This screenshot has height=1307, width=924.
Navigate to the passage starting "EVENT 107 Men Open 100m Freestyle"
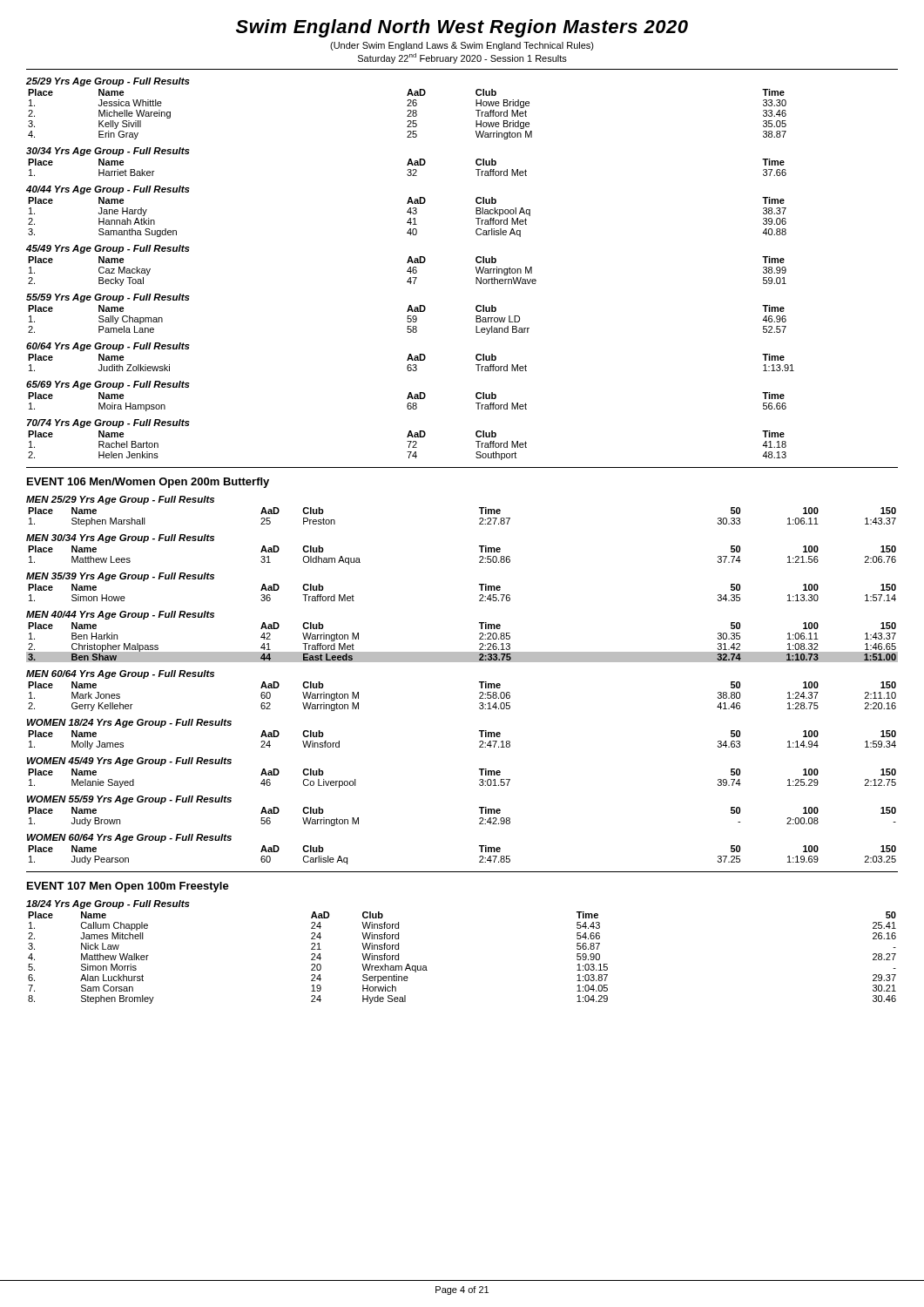(127, 885)
